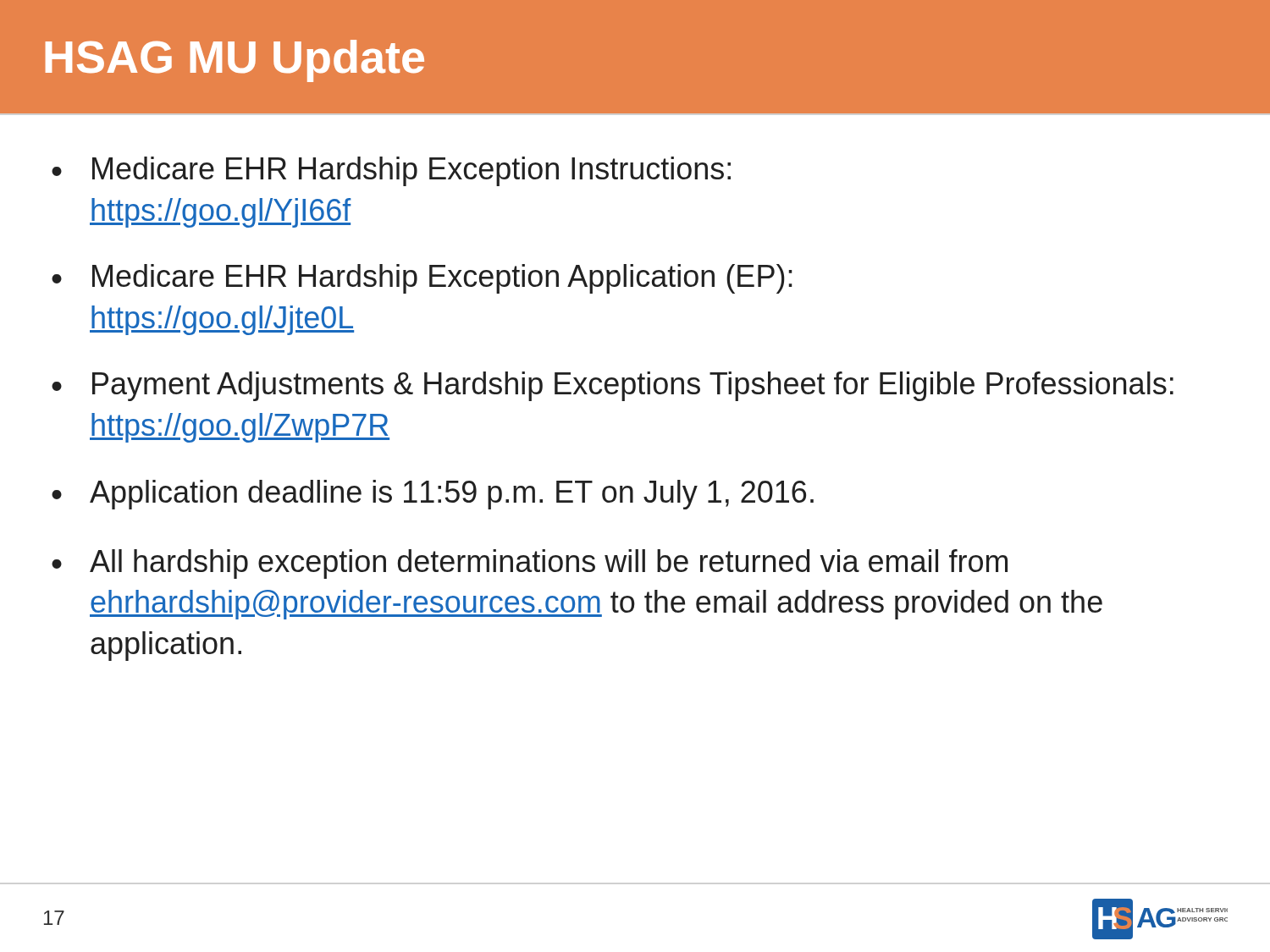Locate the text "• Medicare EHR Hardship Exception Application (EP): https://goo.gl/Jjte0L"
This screenshot has height=952, width=1270.
coord(631,298)
